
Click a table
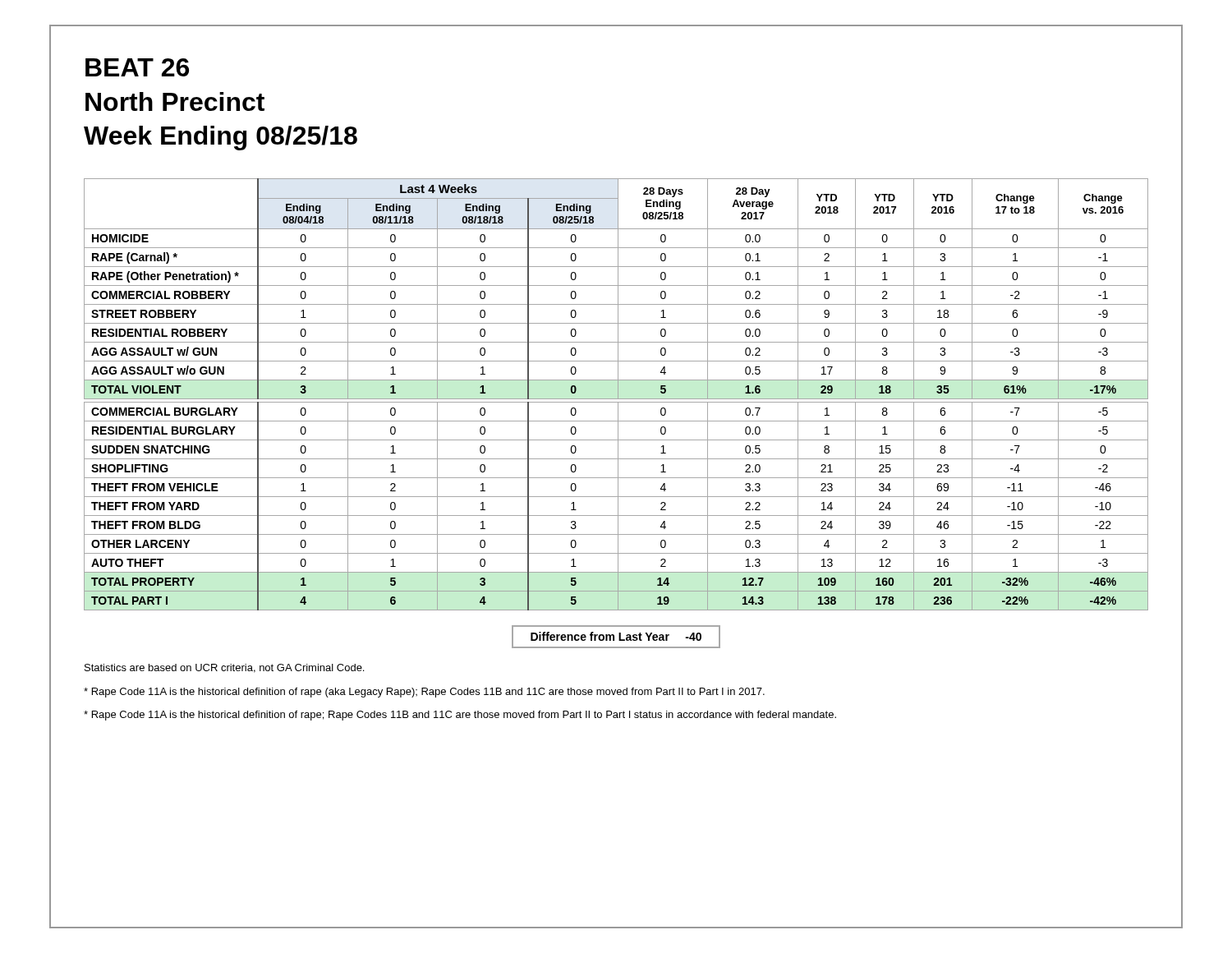pos(616,394)
